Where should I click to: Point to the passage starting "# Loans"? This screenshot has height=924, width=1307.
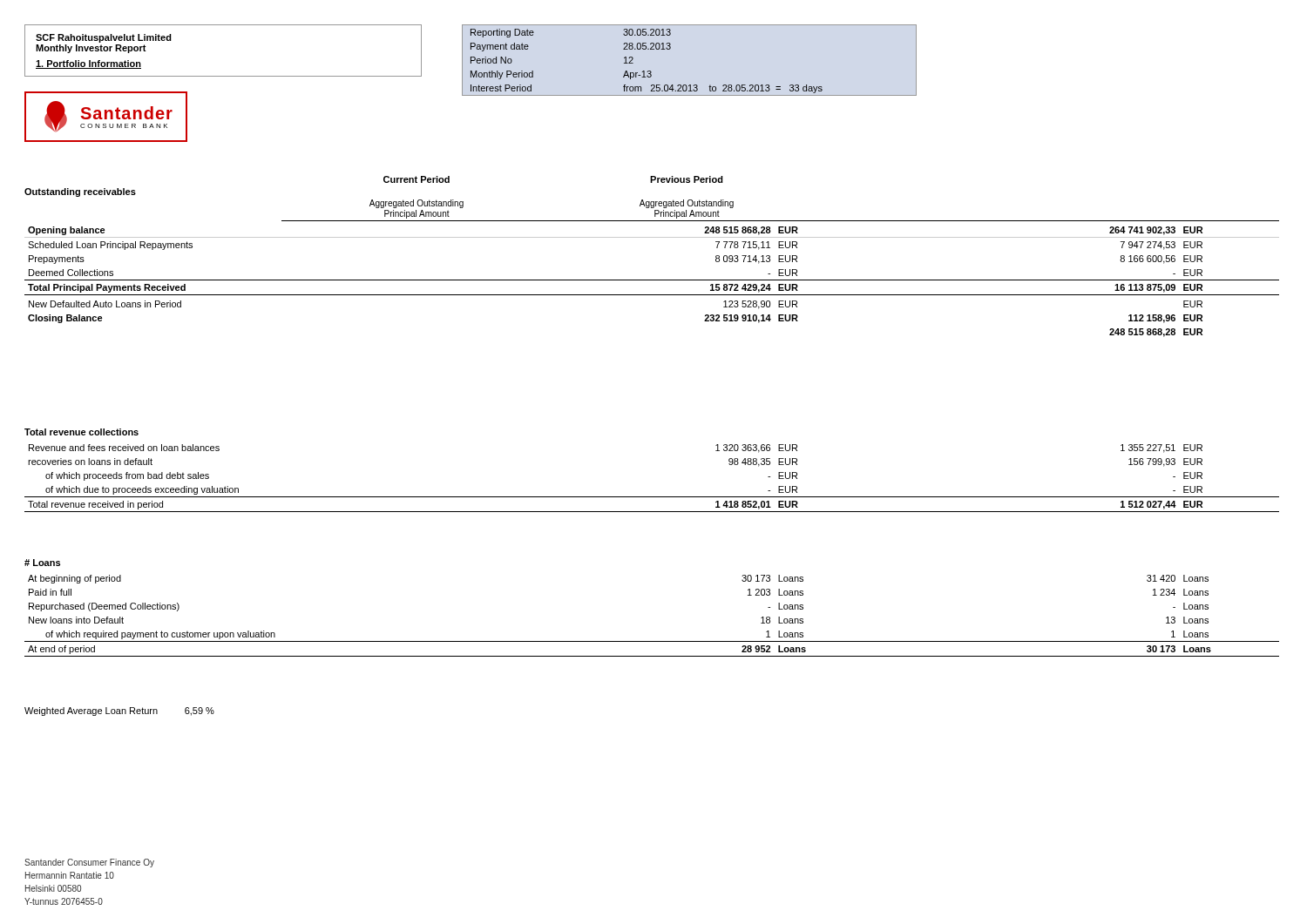click(x=43, y=563)
